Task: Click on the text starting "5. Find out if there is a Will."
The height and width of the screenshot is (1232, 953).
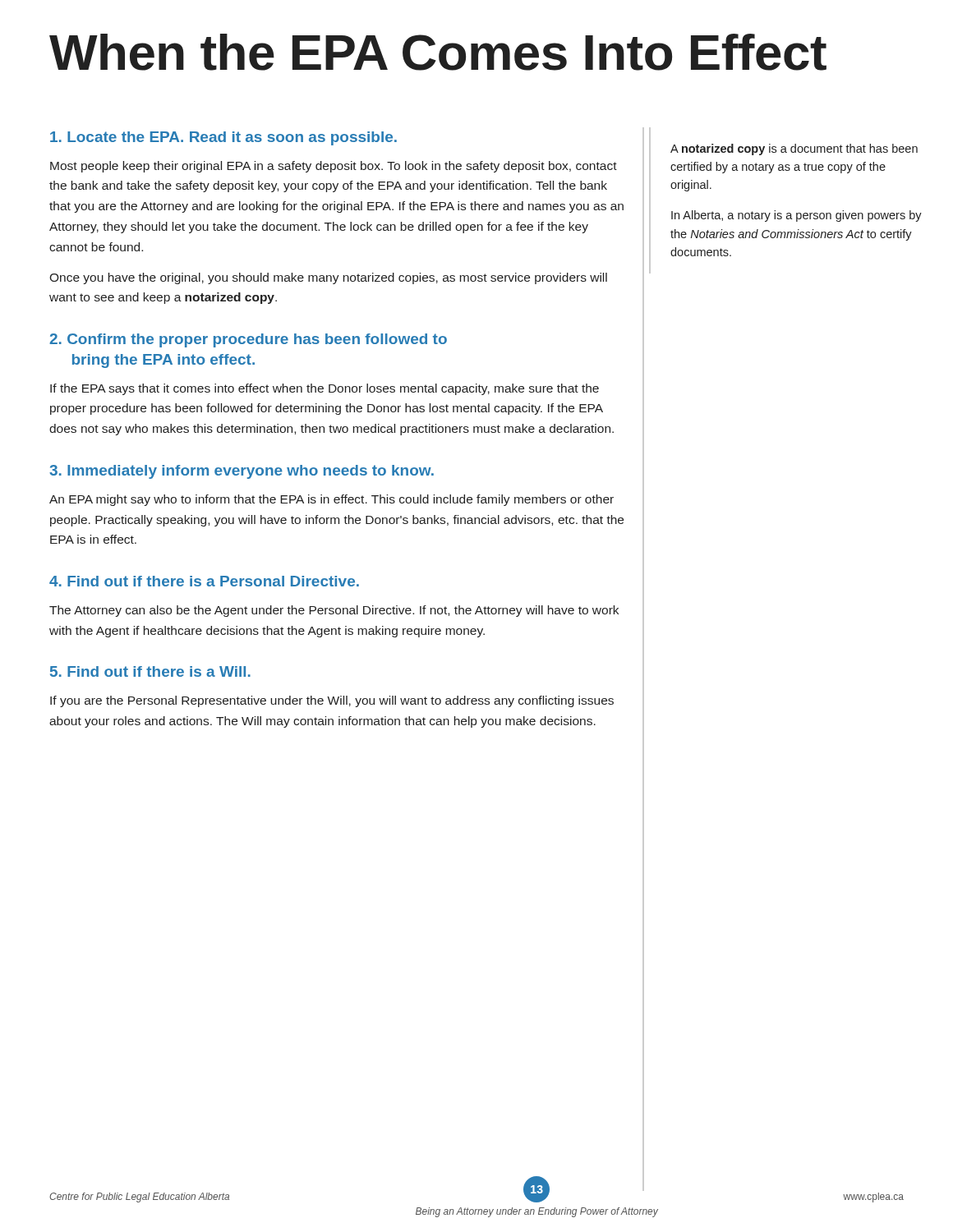Action: [x=150, y=671]
